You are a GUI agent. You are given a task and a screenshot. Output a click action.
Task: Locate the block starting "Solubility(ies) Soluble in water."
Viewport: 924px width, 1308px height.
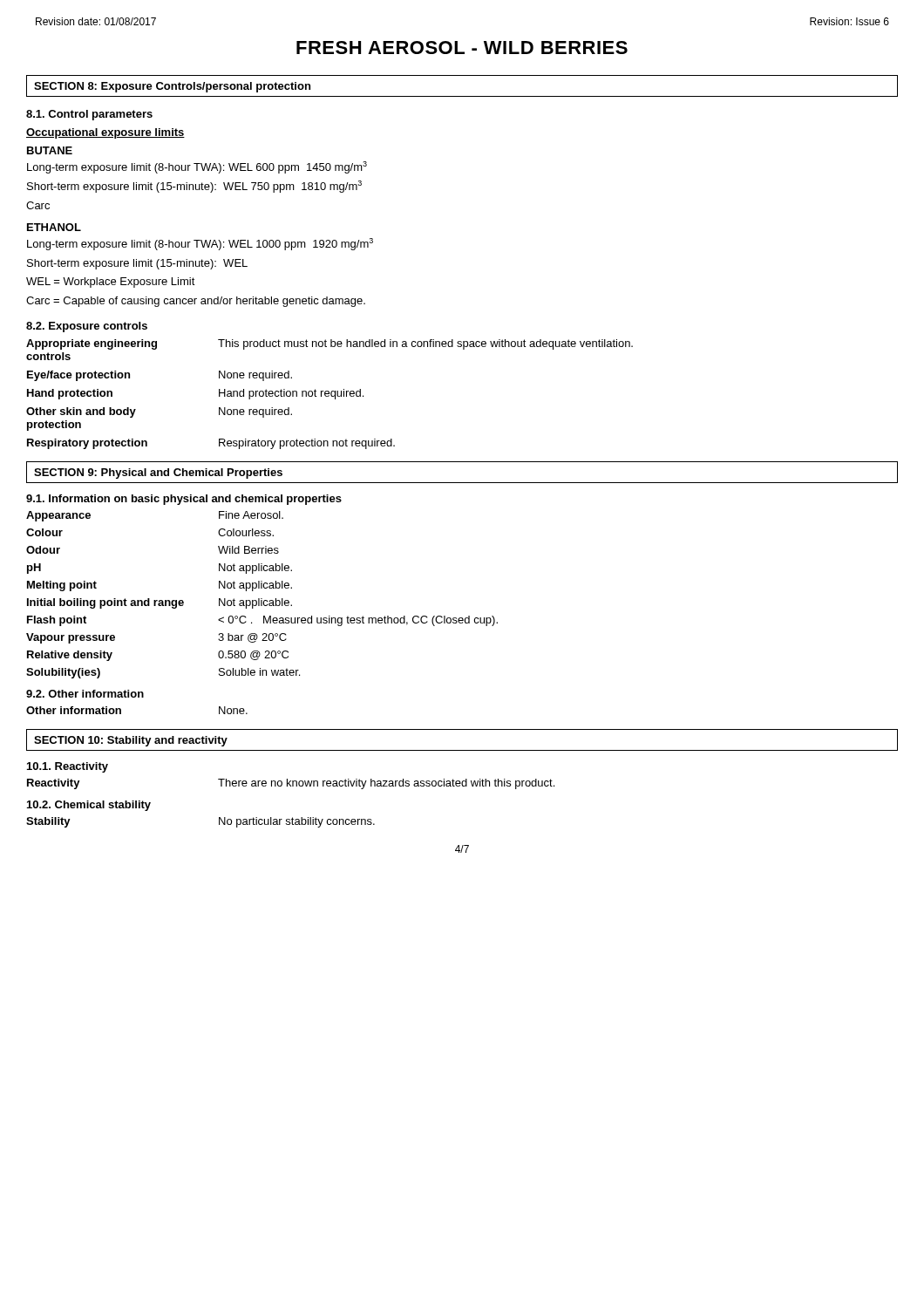pos(62,673)
